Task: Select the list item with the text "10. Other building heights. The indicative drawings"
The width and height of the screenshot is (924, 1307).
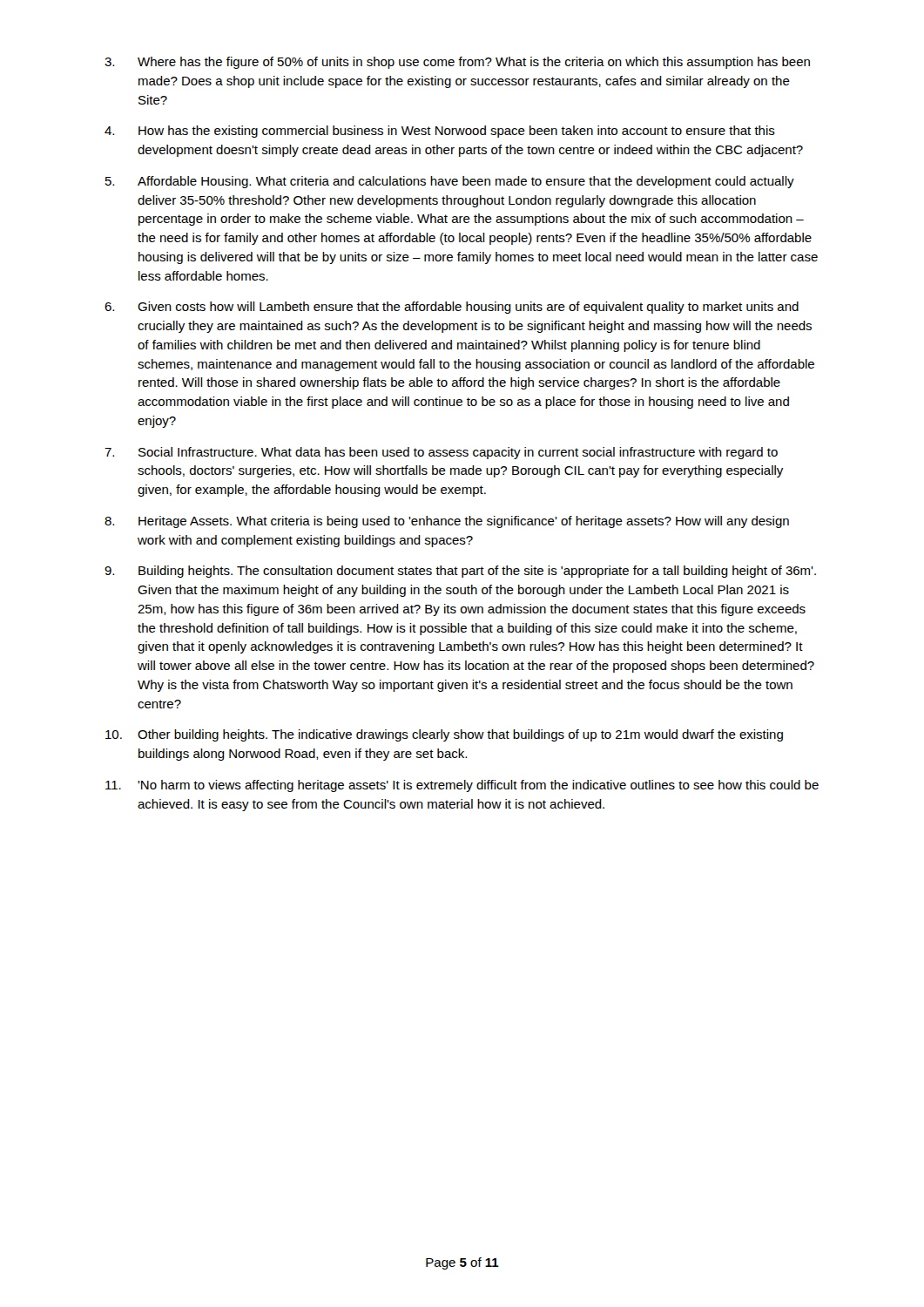Action: (x=462, y=744)
